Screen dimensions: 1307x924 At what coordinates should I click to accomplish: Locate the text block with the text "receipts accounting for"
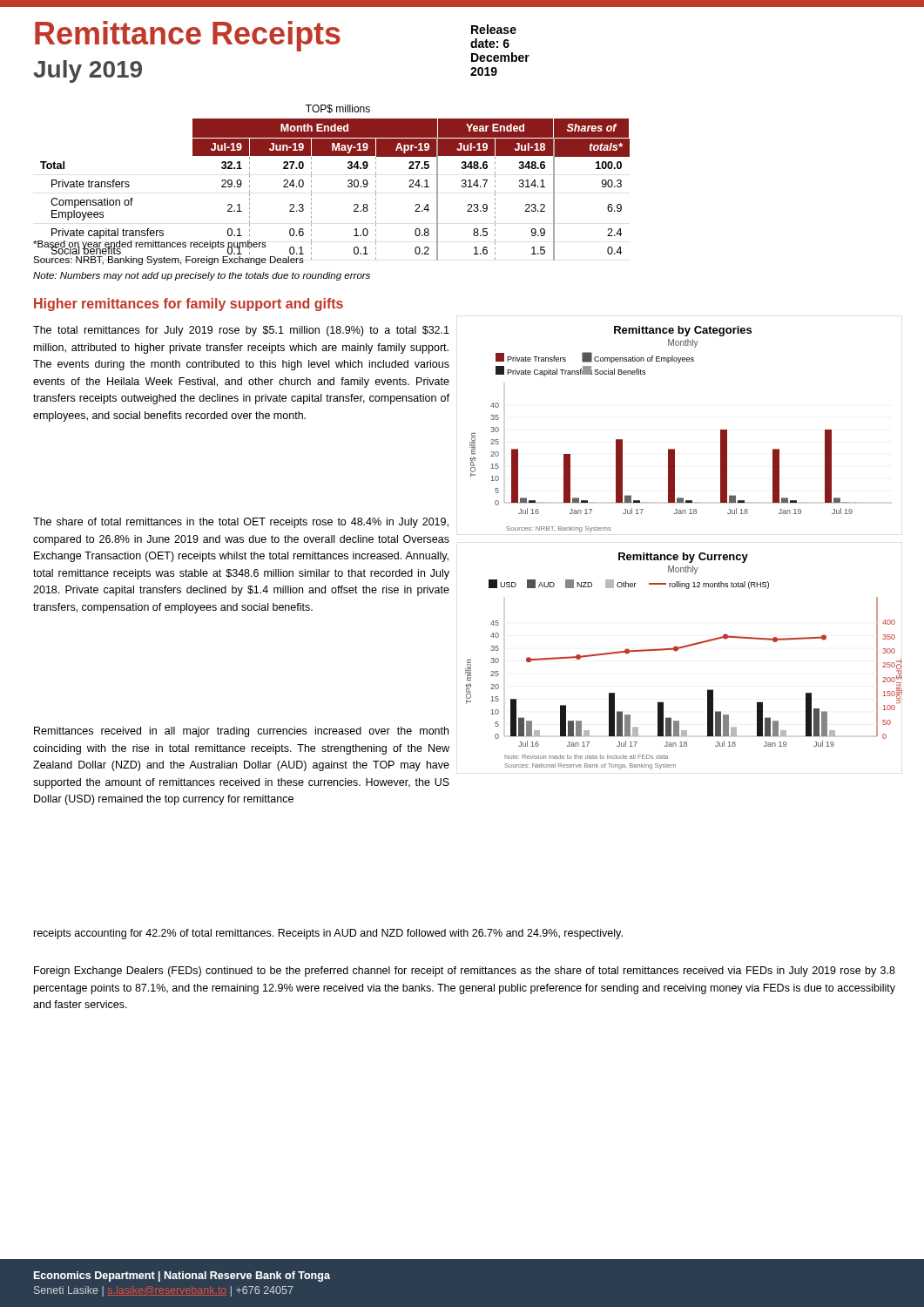click(x=328, y=933)
